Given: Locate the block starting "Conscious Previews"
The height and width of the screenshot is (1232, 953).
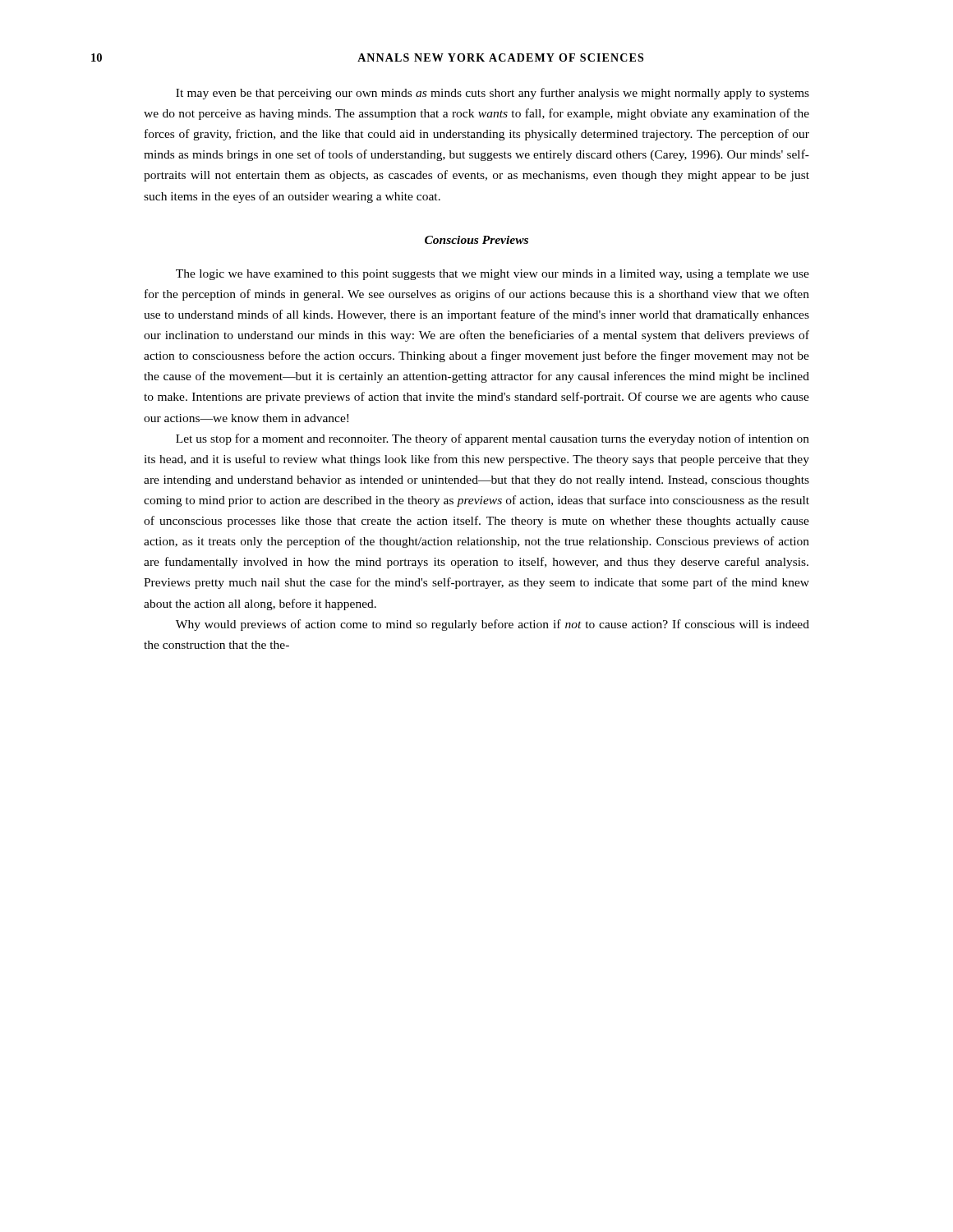Looking at the screenshot, I should [476, 239].
